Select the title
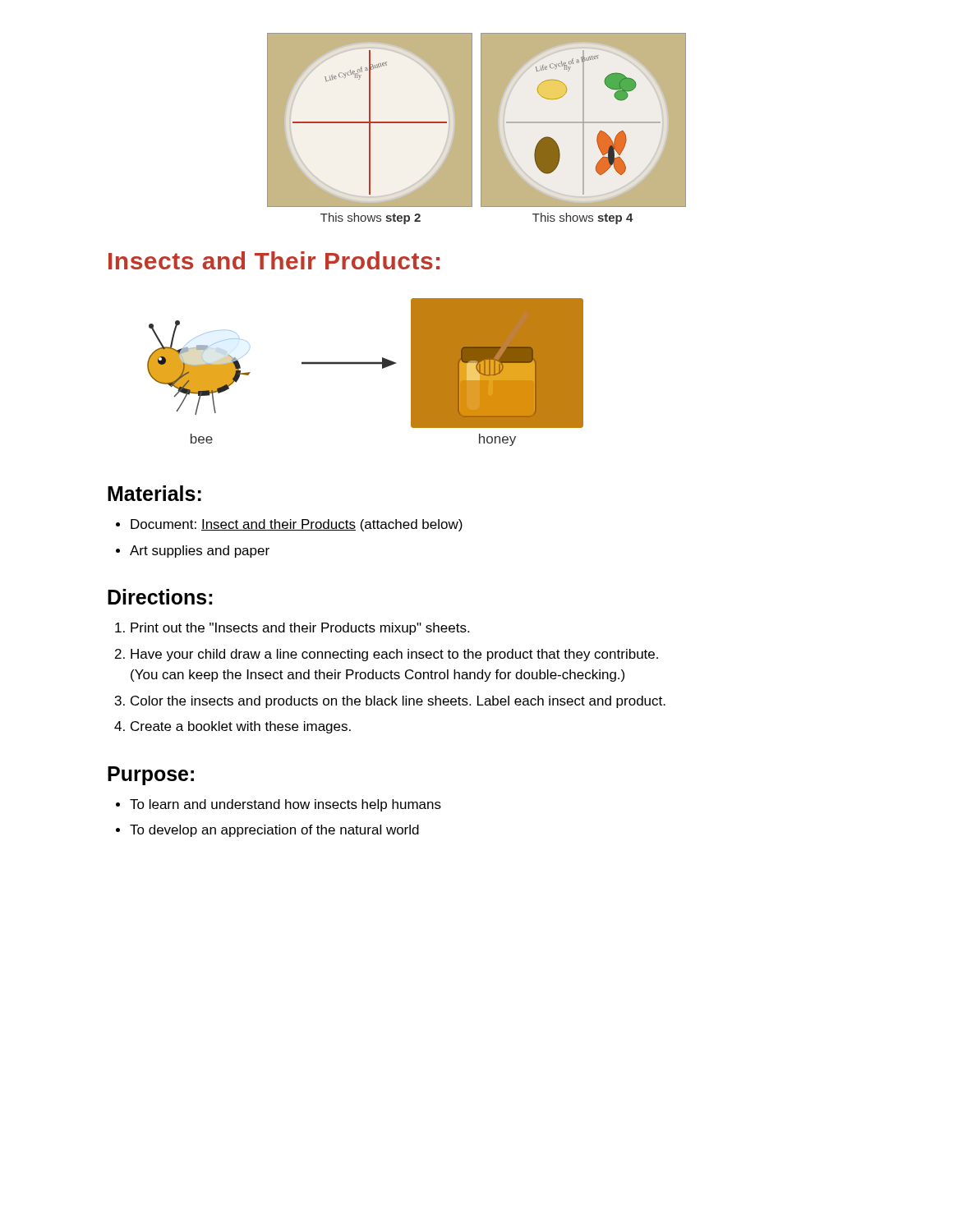The image size is (953, 1232). click(275, 261)
